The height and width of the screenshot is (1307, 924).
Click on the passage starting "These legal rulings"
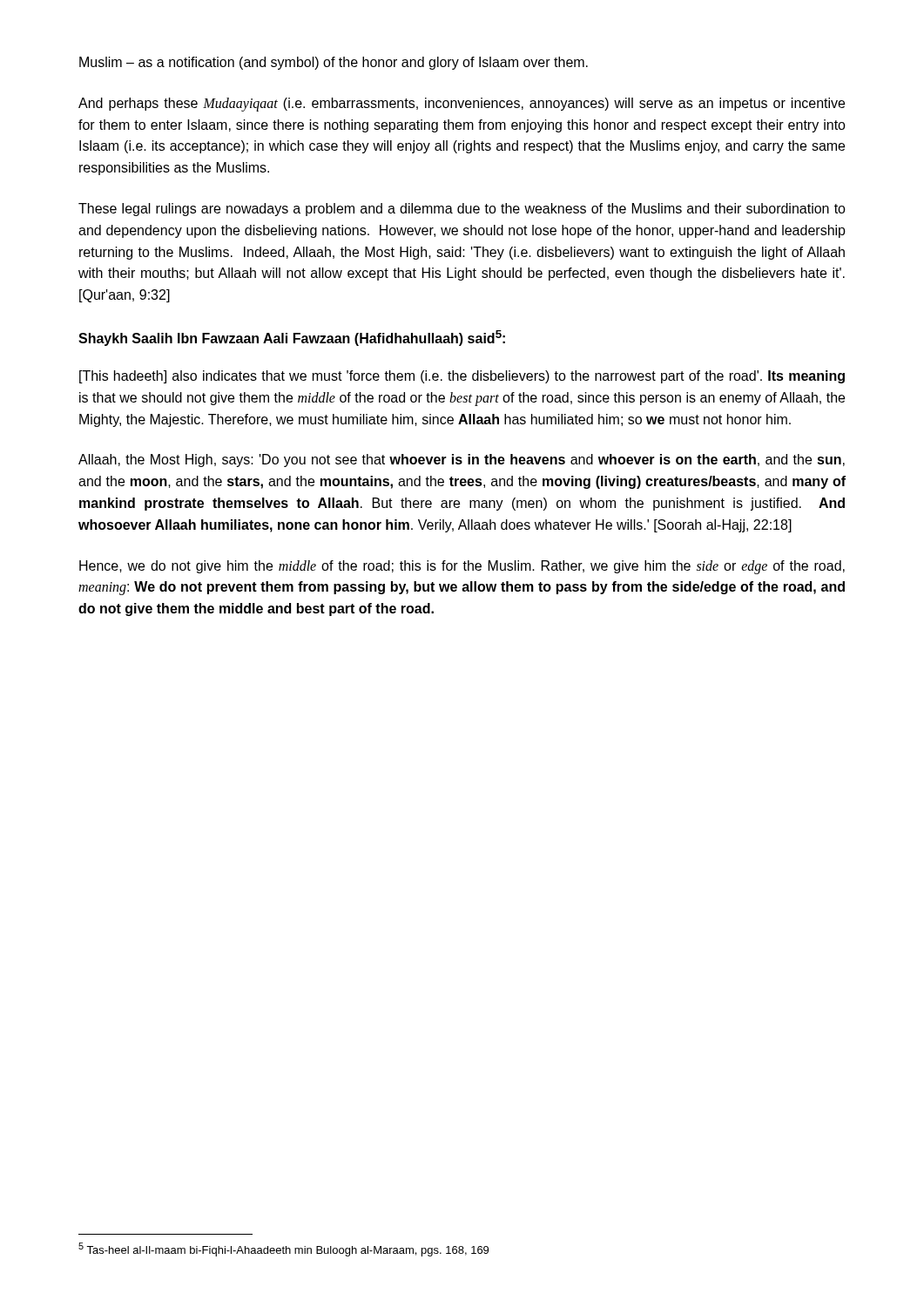(x=462, y=252)
